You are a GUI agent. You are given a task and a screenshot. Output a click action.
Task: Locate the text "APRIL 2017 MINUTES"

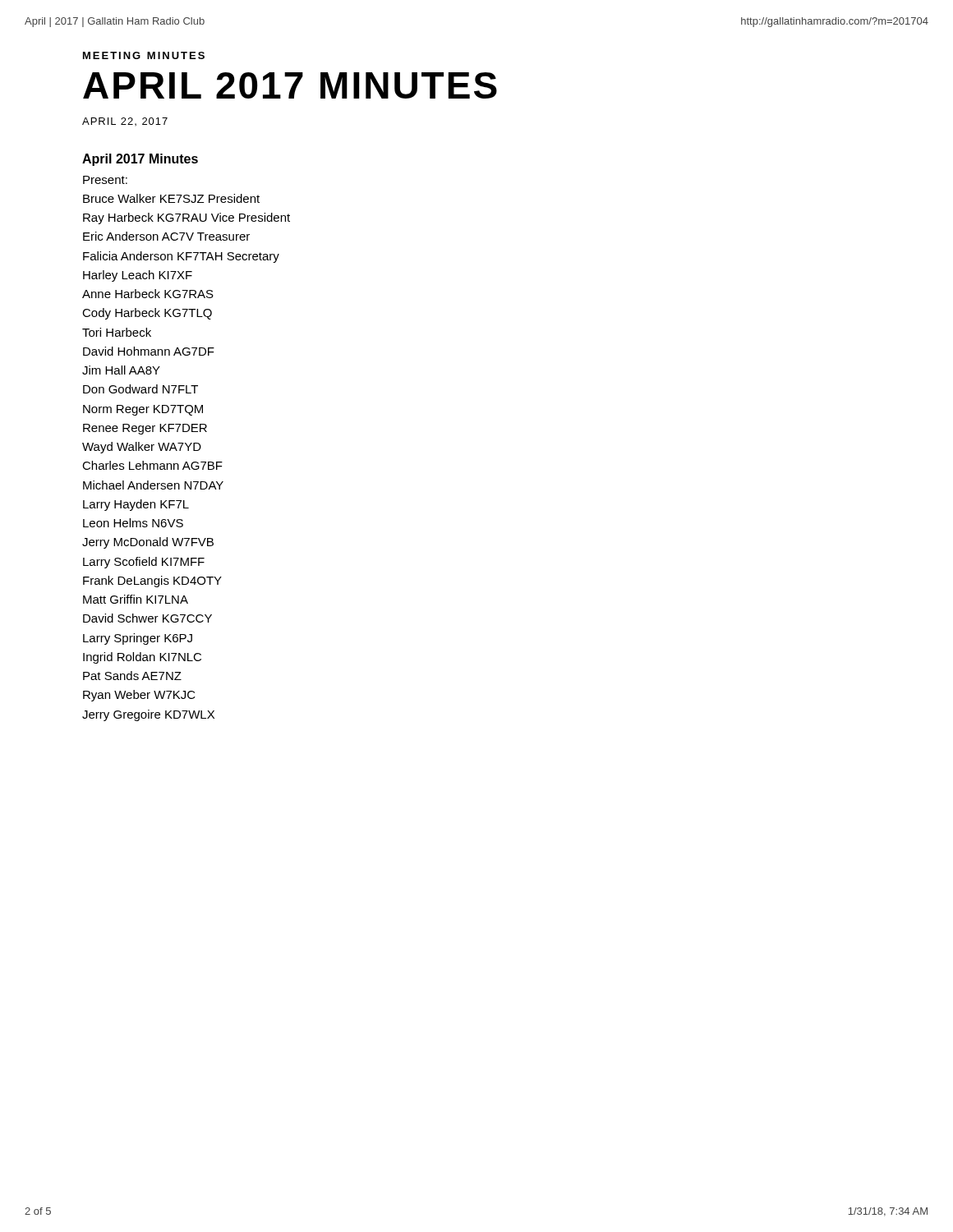(291, 86)
